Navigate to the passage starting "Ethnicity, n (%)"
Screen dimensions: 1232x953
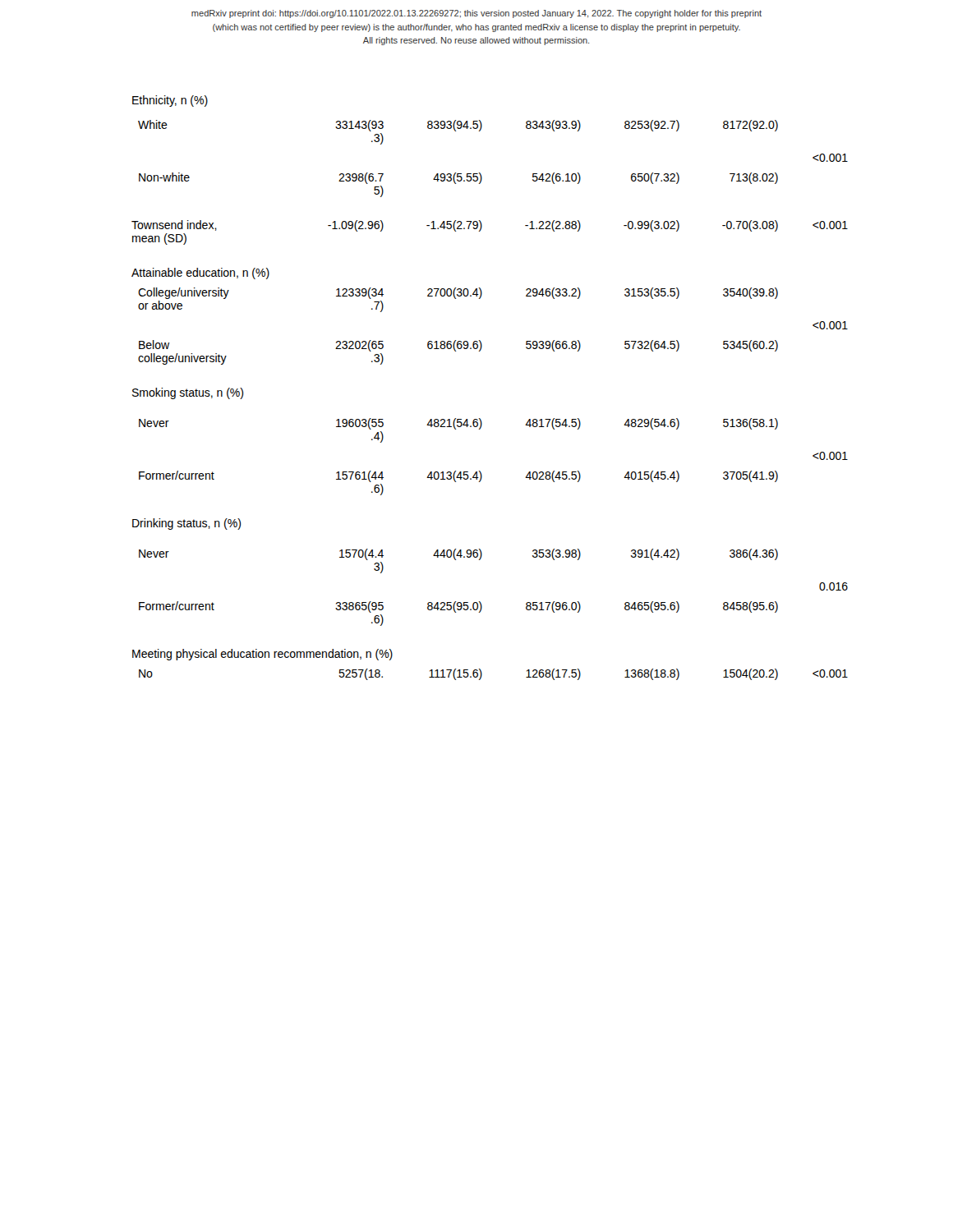170,100
